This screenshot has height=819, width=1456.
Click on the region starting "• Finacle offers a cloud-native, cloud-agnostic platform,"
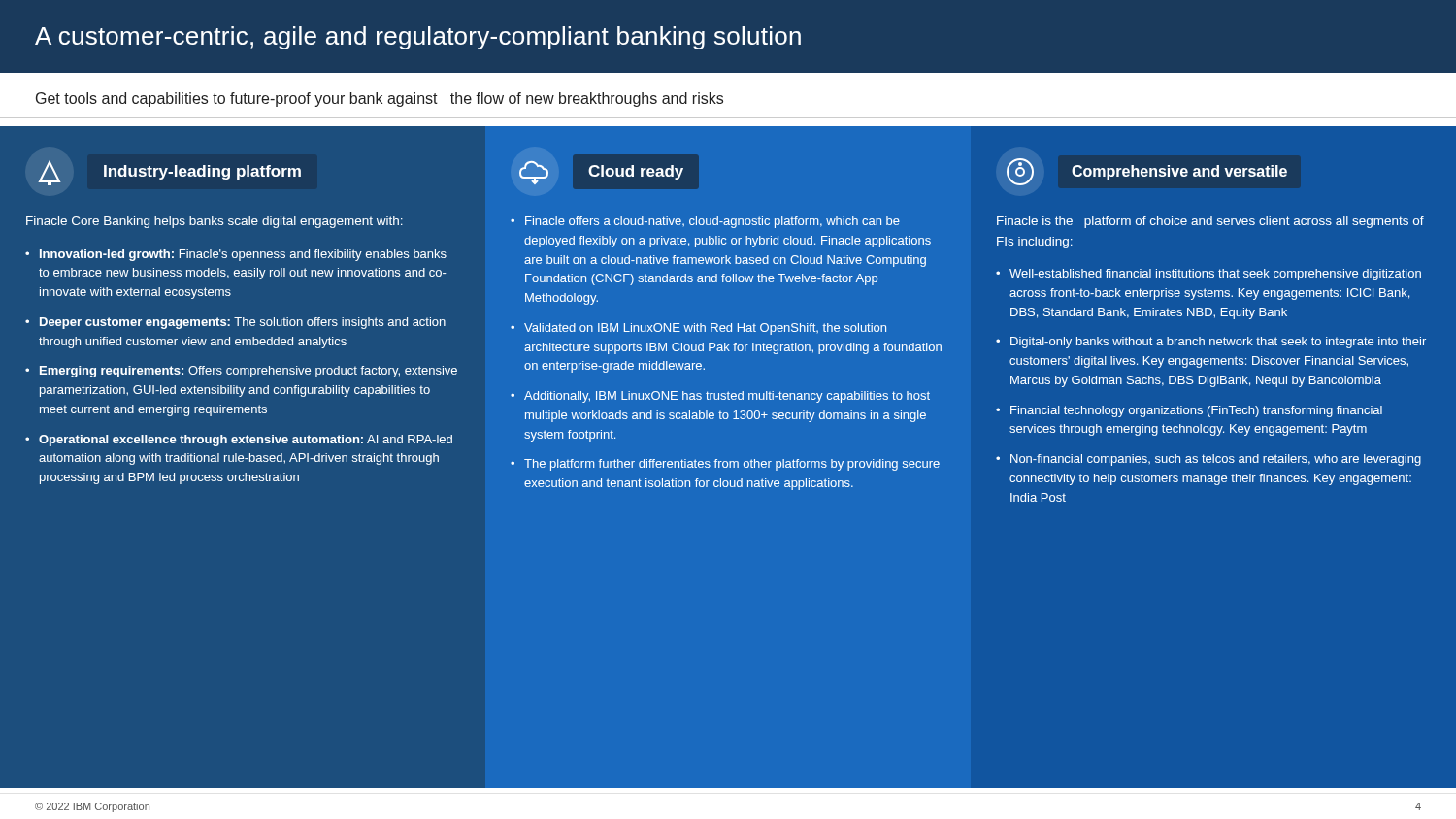click(721, 258)
